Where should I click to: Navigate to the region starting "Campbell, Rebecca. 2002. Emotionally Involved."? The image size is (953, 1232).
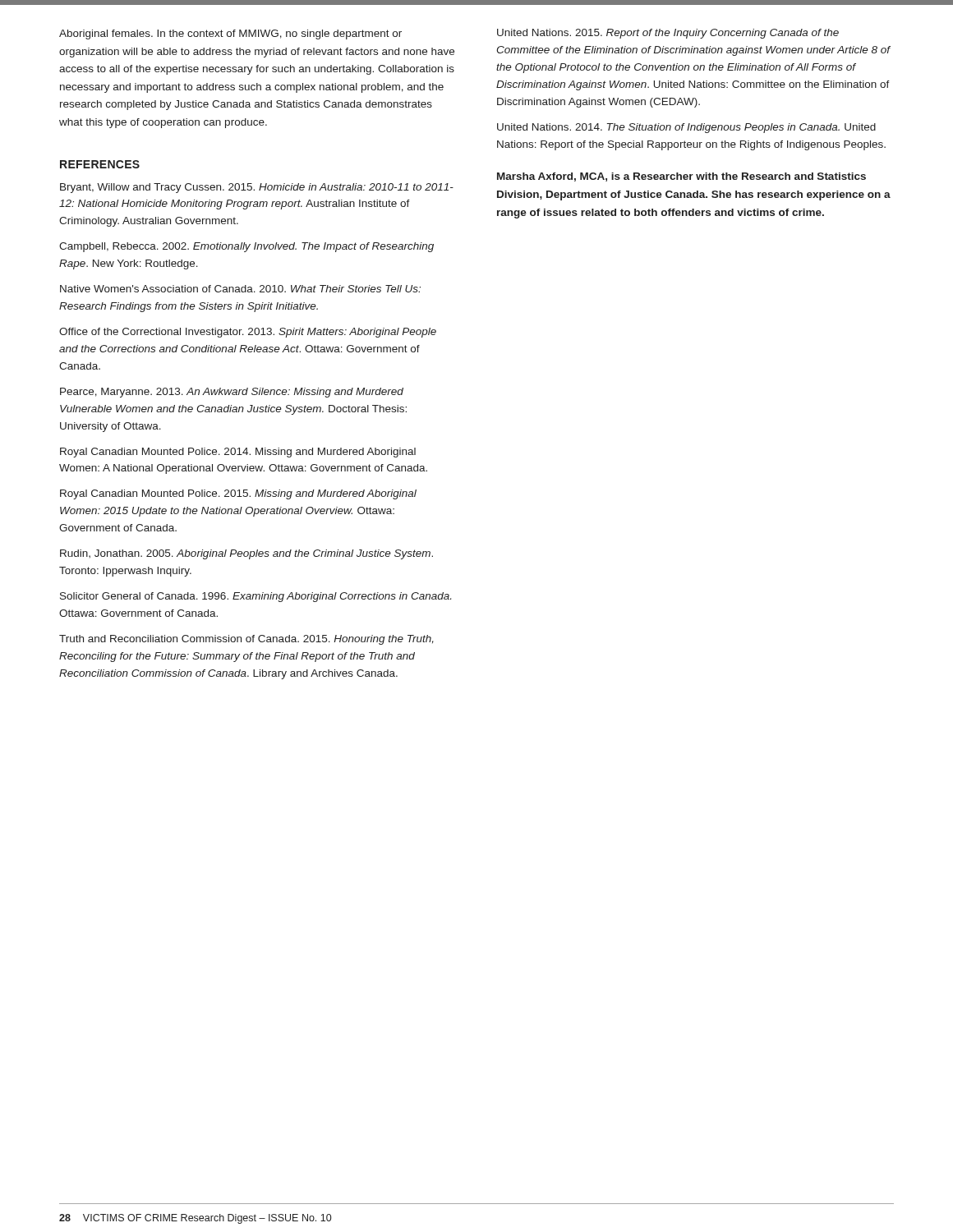click(247, 255)
